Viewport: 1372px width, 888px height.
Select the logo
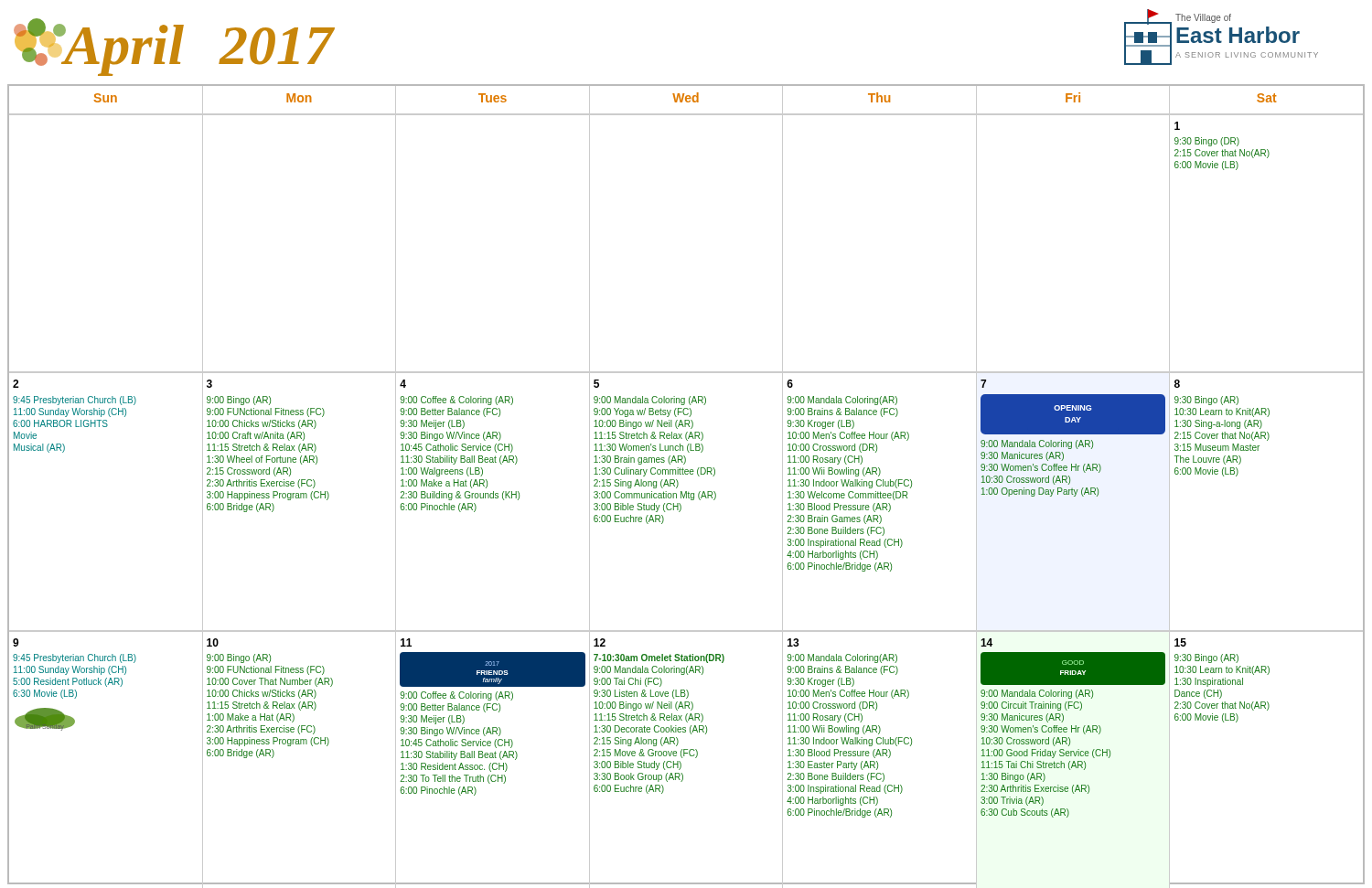[x=1239, y=41]
